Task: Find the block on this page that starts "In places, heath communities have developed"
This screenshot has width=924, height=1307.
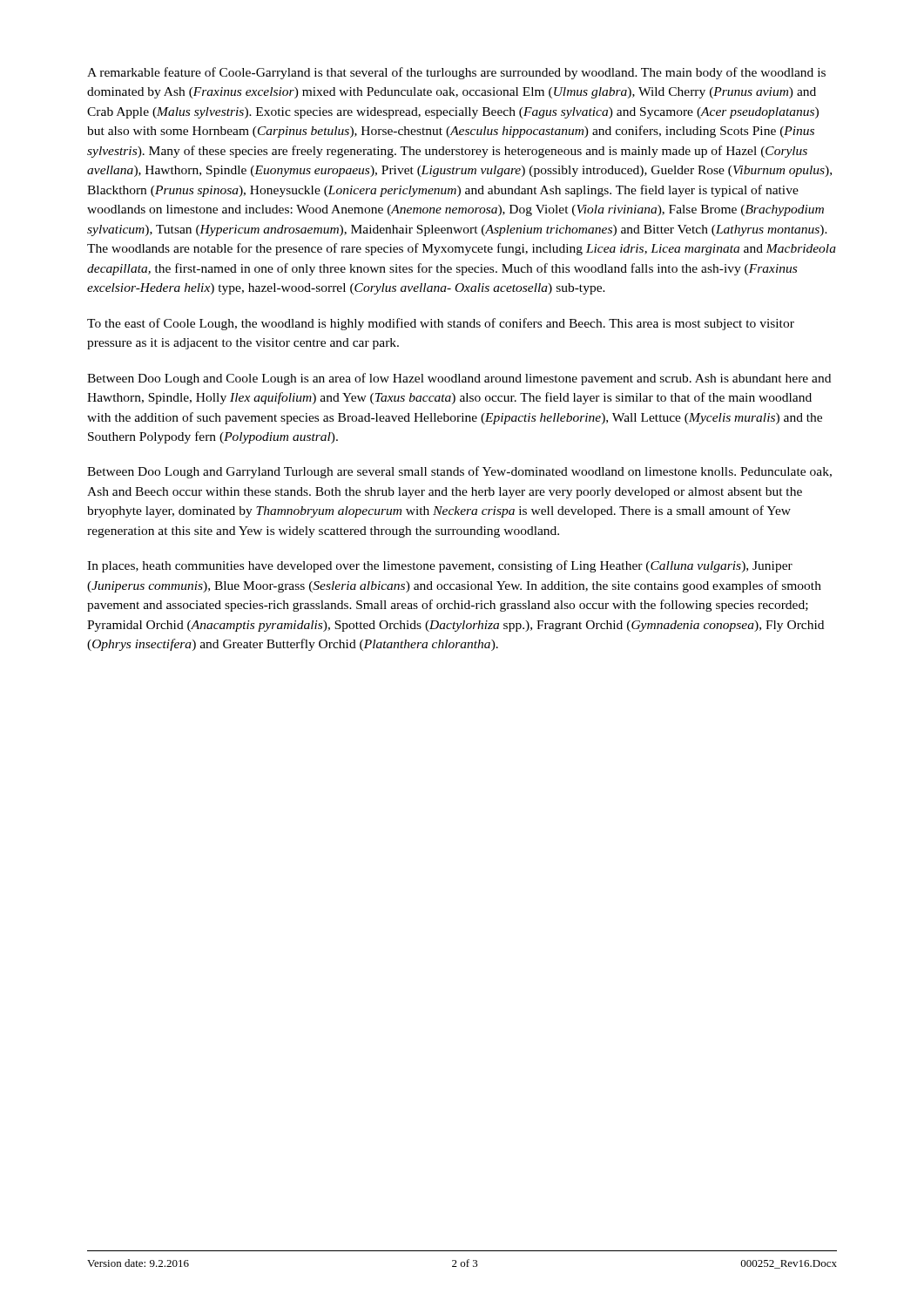Action: click(x=456, y=604)
